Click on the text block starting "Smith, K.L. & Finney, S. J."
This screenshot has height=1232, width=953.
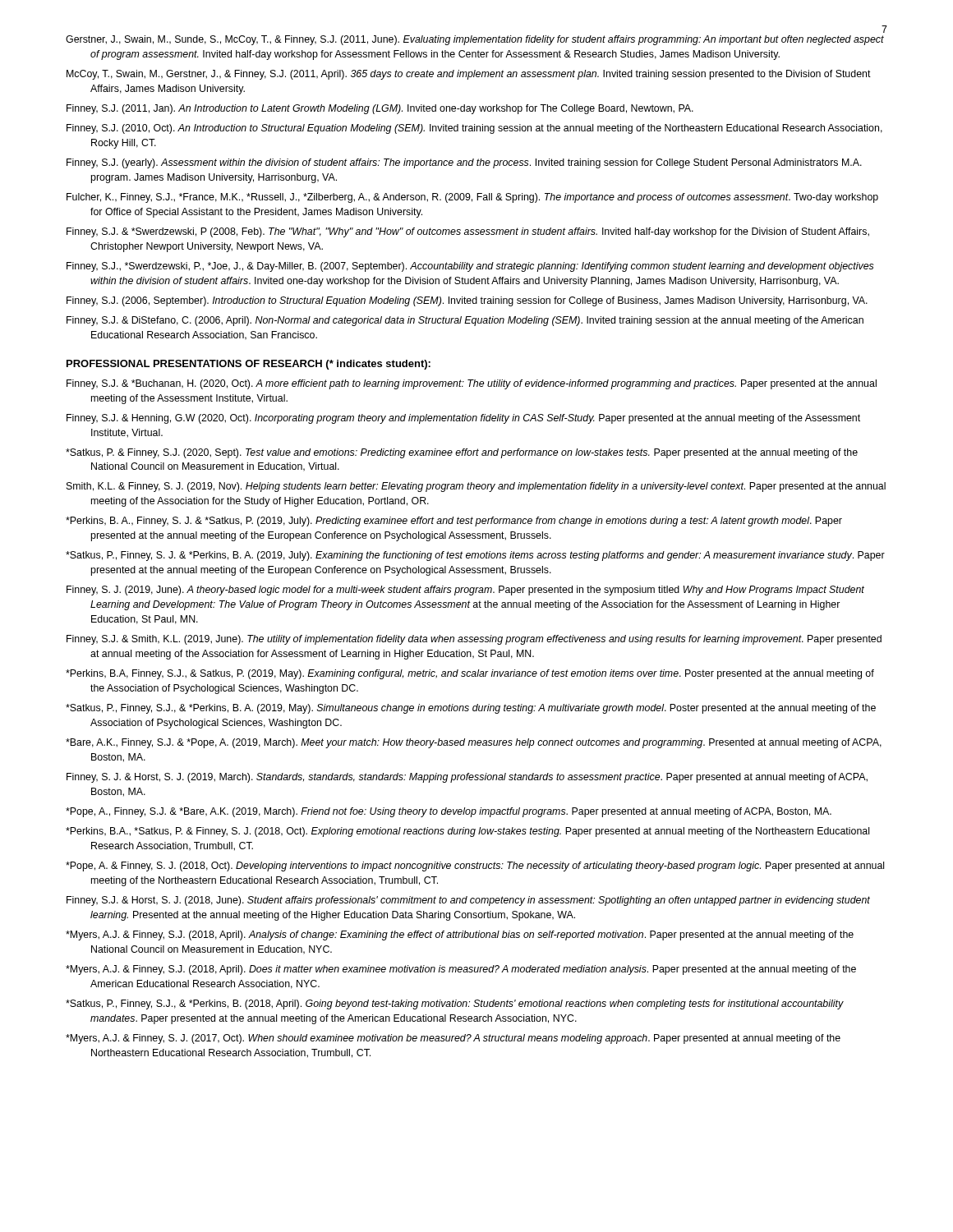click(476, 494)
